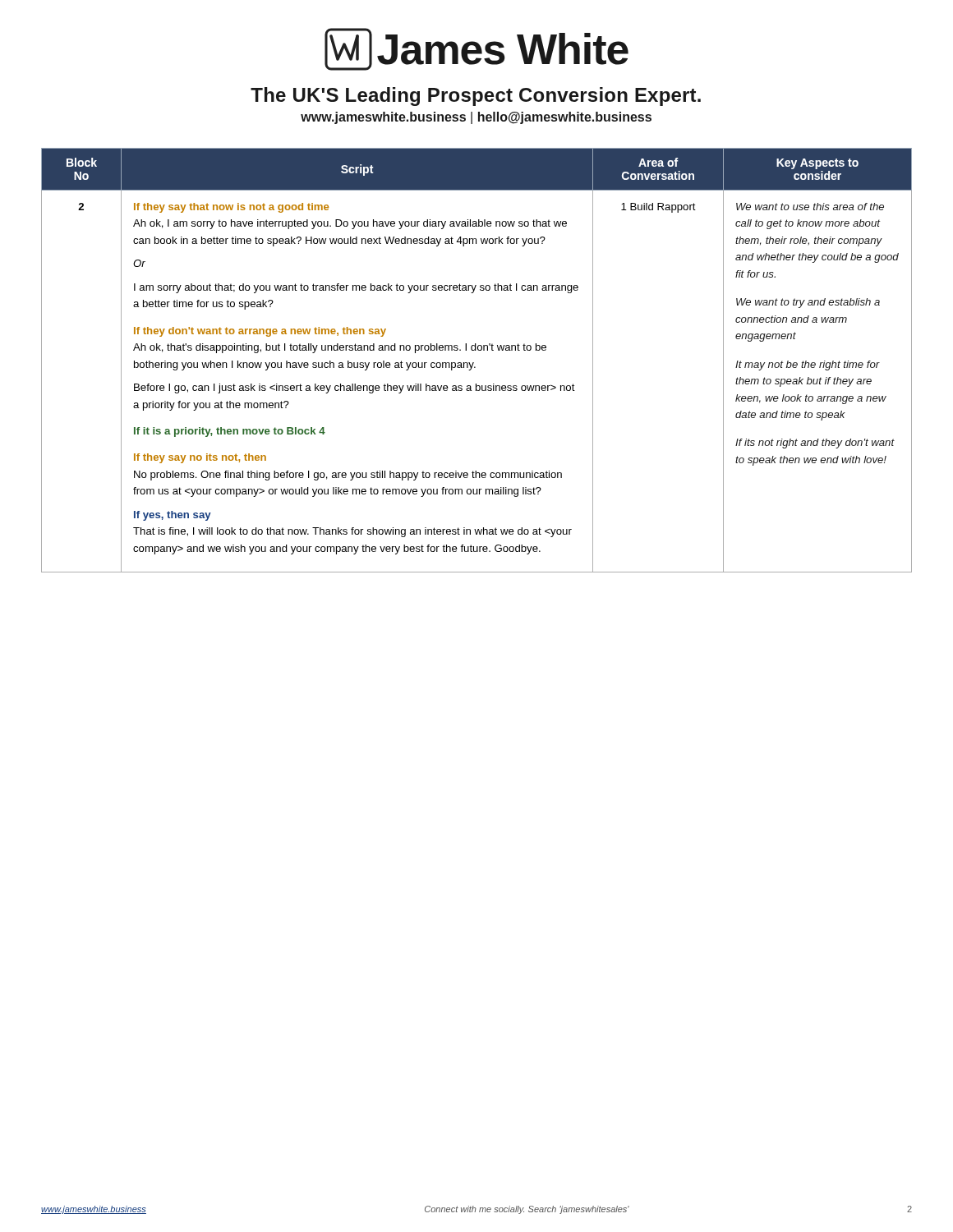
Task: Locate the table with the text "We want to"
Action: click(476, 360)
